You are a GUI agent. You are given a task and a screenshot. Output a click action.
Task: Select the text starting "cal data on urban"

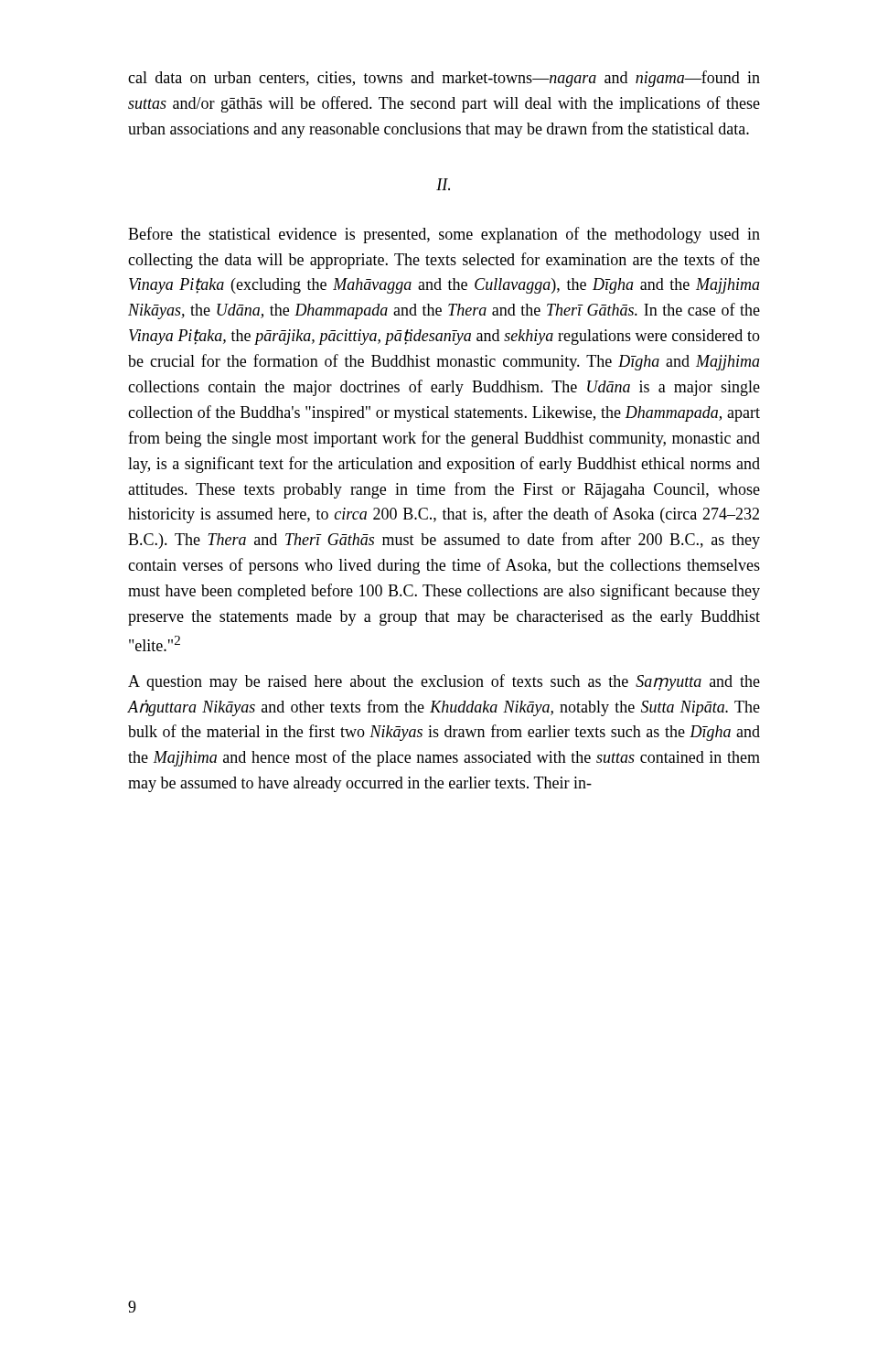point(444,104)
